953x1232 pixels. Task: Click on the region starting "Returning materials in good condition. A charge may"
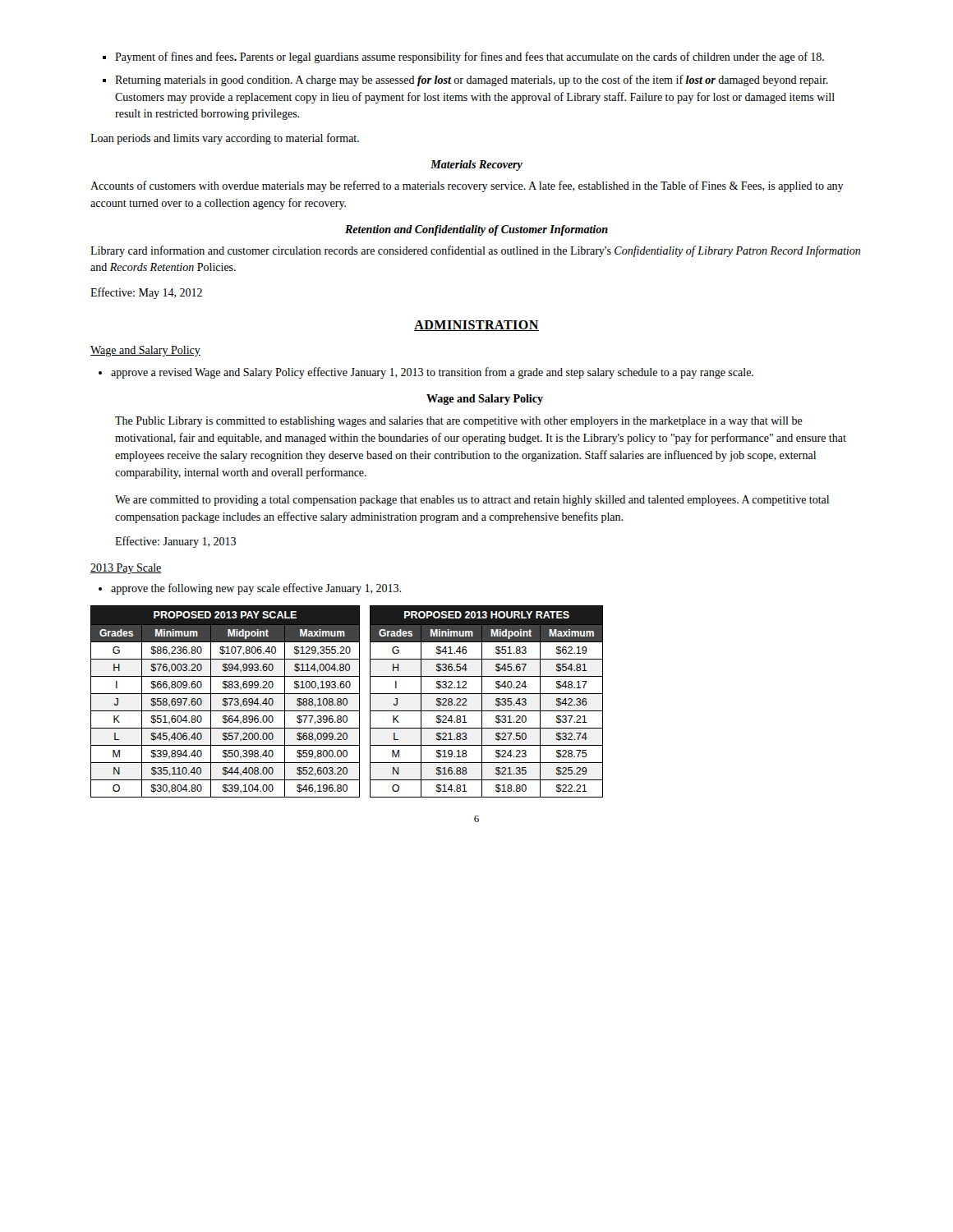pyautogui.click(x=475, y=97)
